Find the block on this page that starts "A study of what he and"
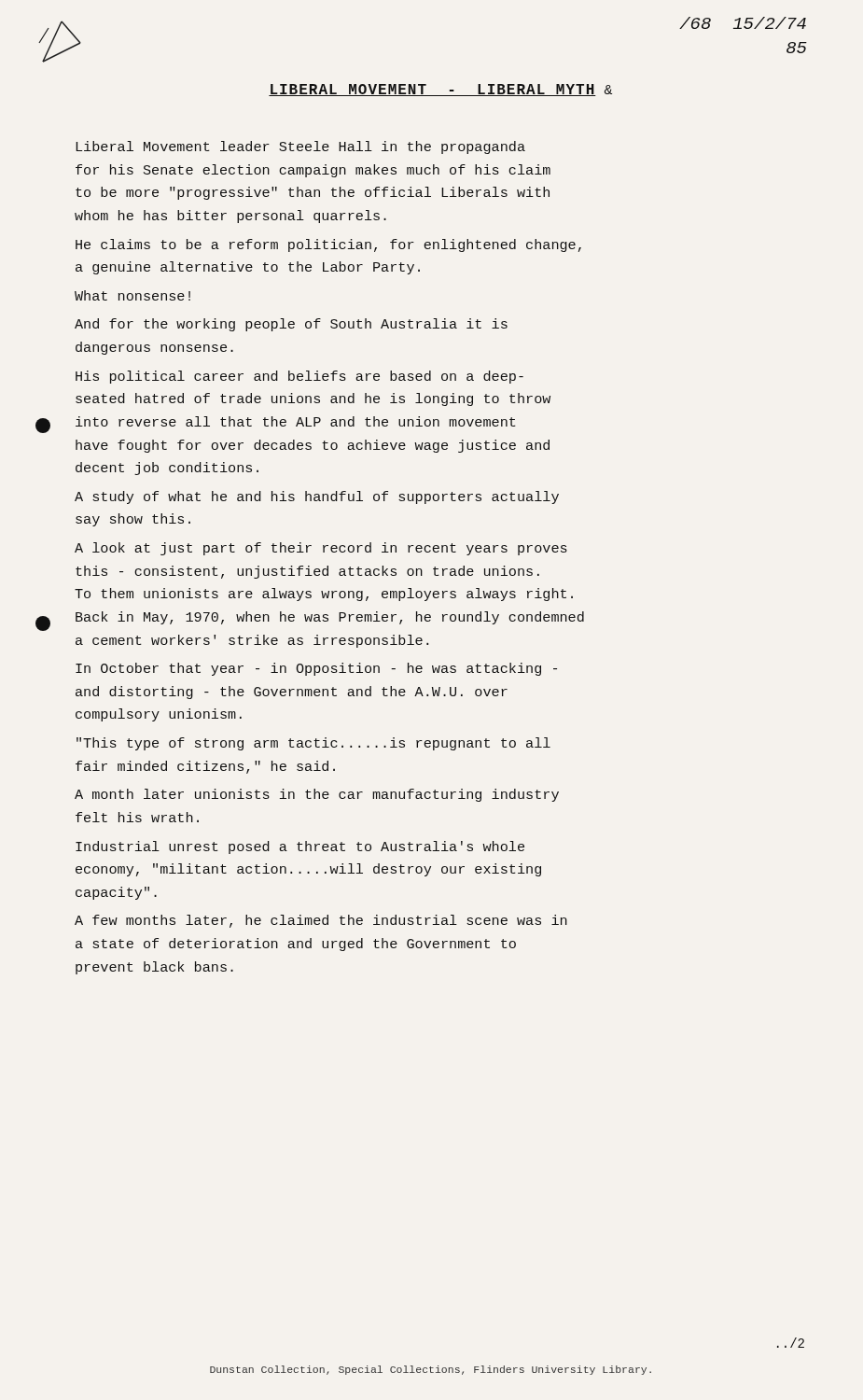This screenshot has width=863, height=1400. click(x=440, y=509)
